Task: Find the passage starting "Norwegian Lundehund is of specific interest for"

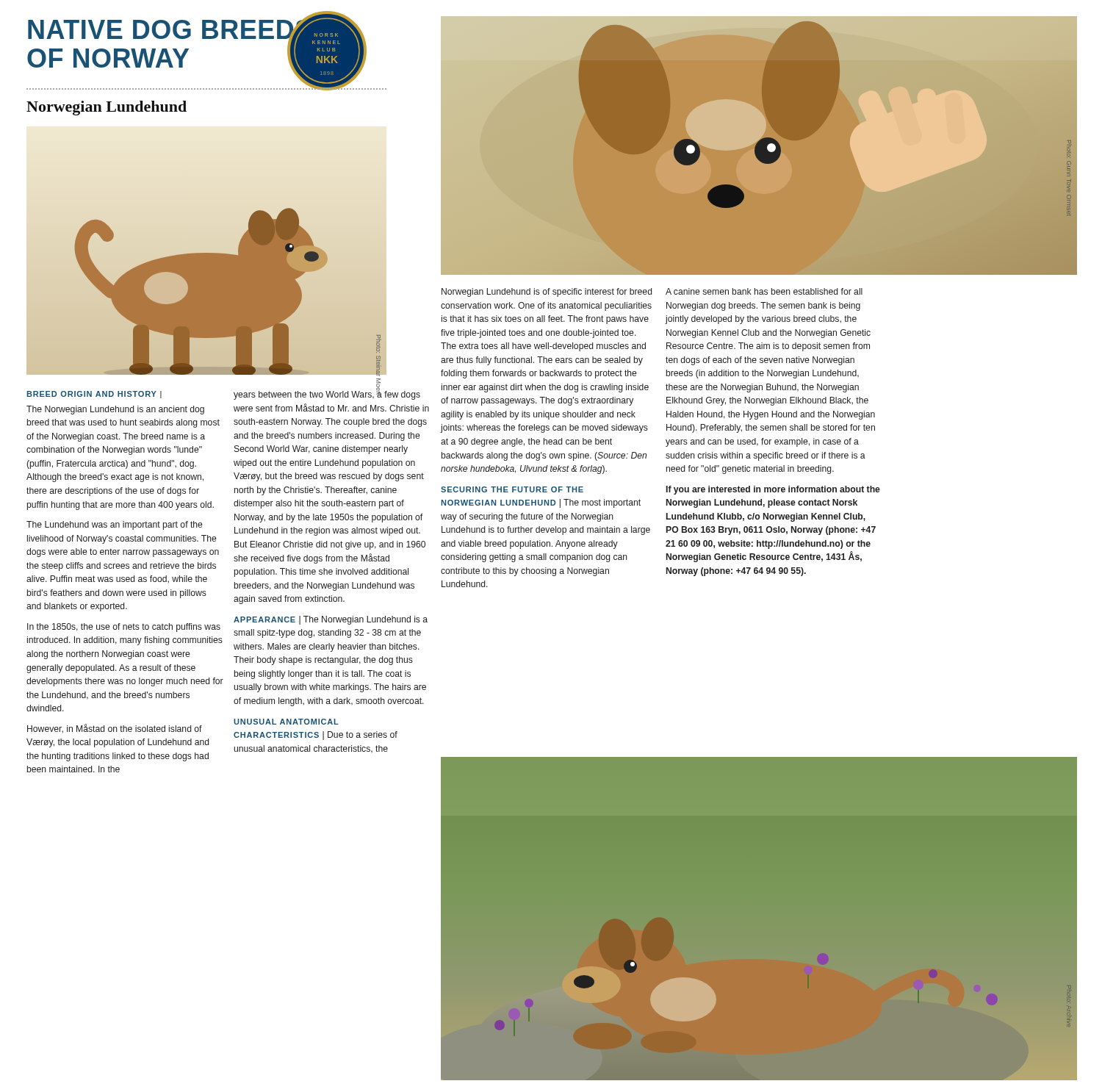Action: (547, 438)
